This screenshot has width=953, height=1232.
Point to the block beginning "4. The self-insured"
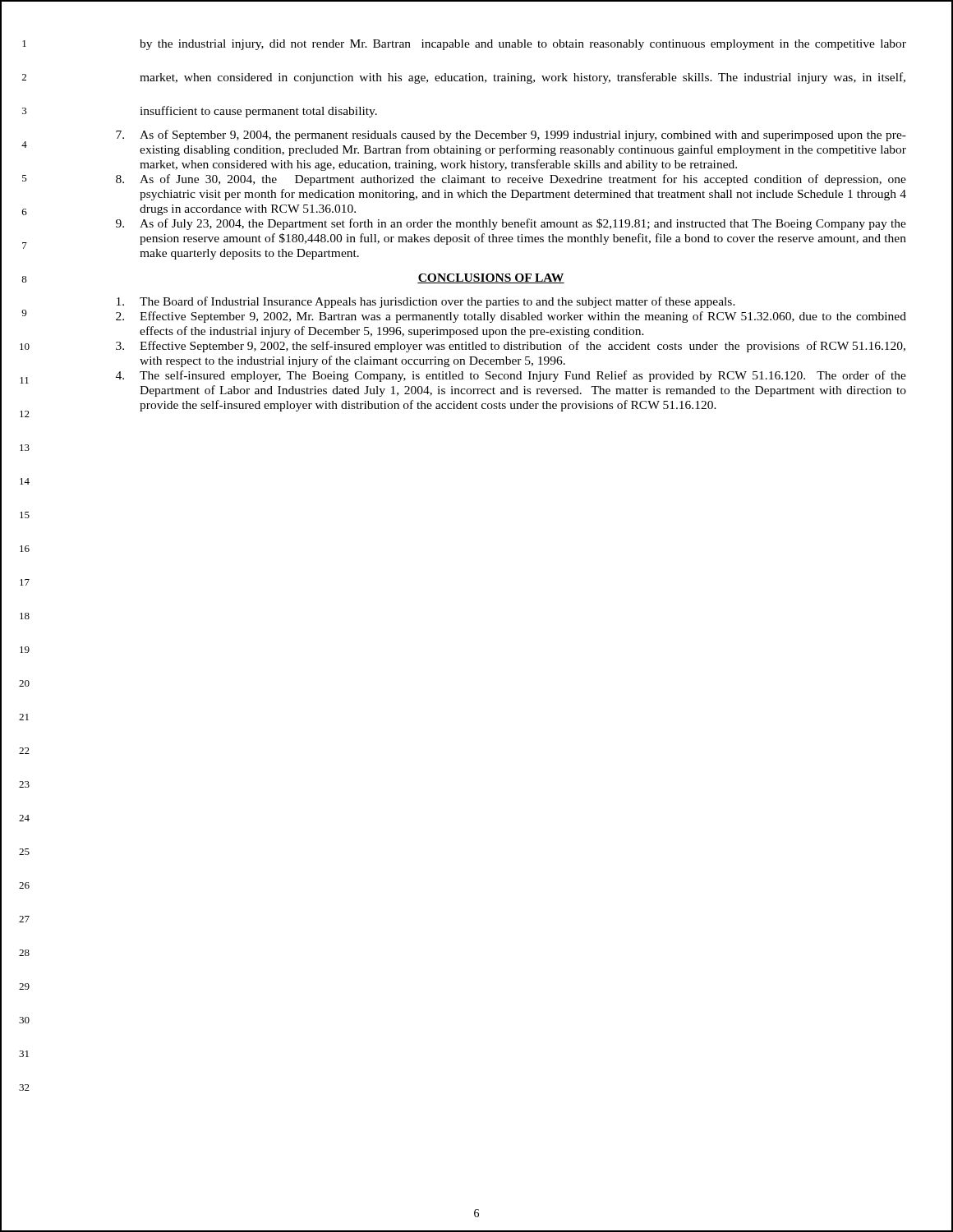[x=491, y=390]
